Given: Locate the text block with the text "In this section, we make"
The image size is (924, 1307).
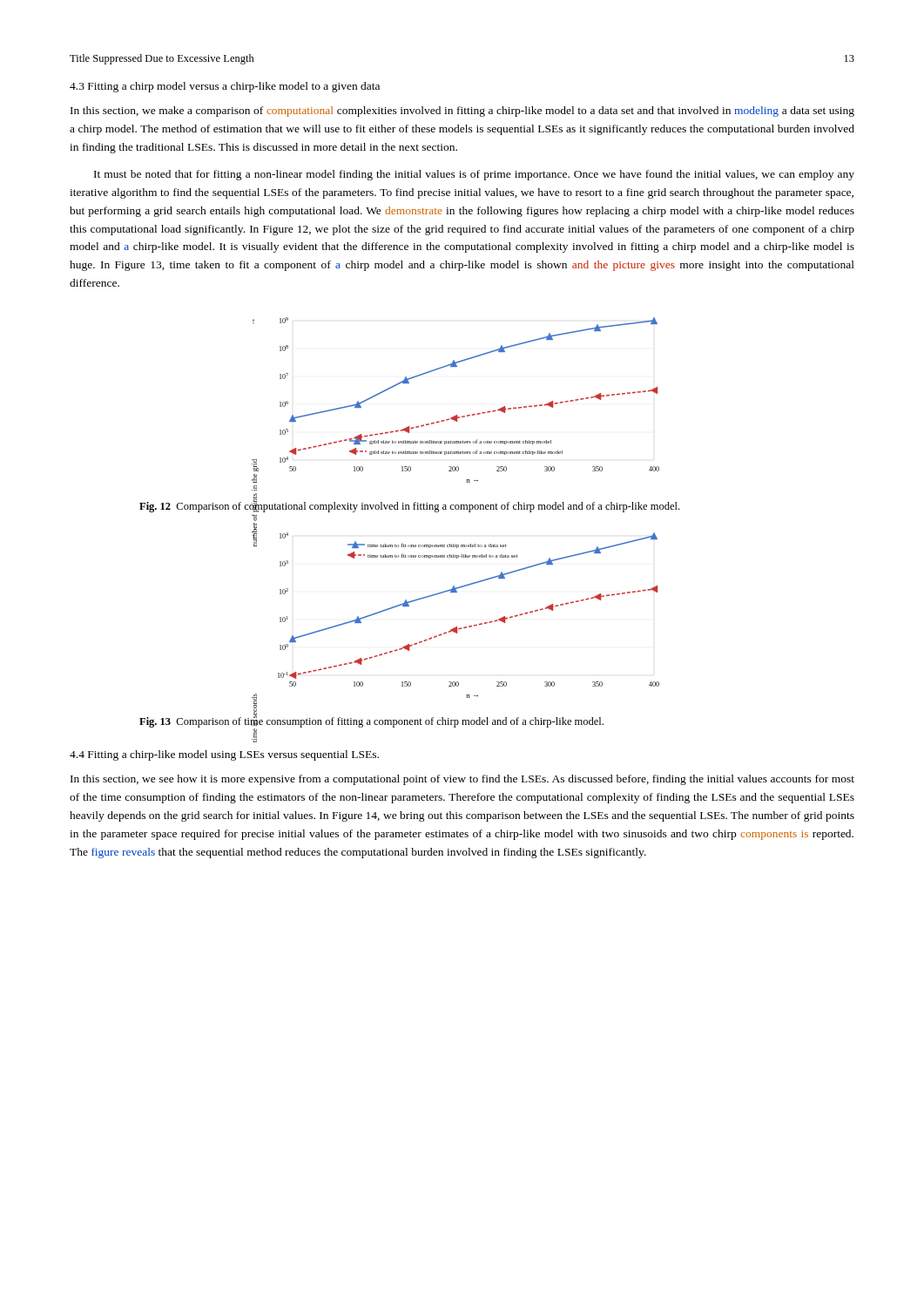Looking at the screenshot, I should click(462, 128).
